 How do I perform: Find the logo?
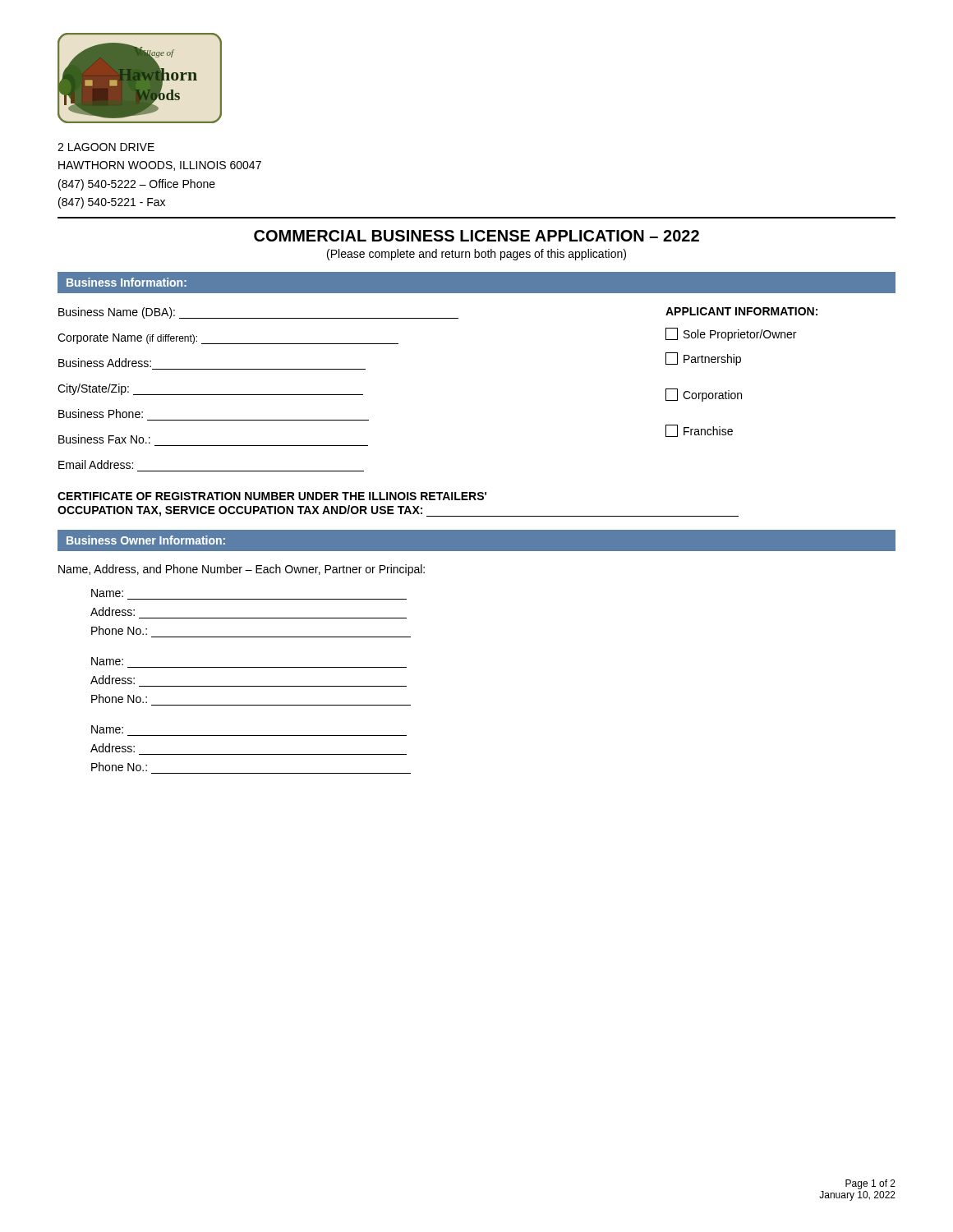tap(476, 78)
